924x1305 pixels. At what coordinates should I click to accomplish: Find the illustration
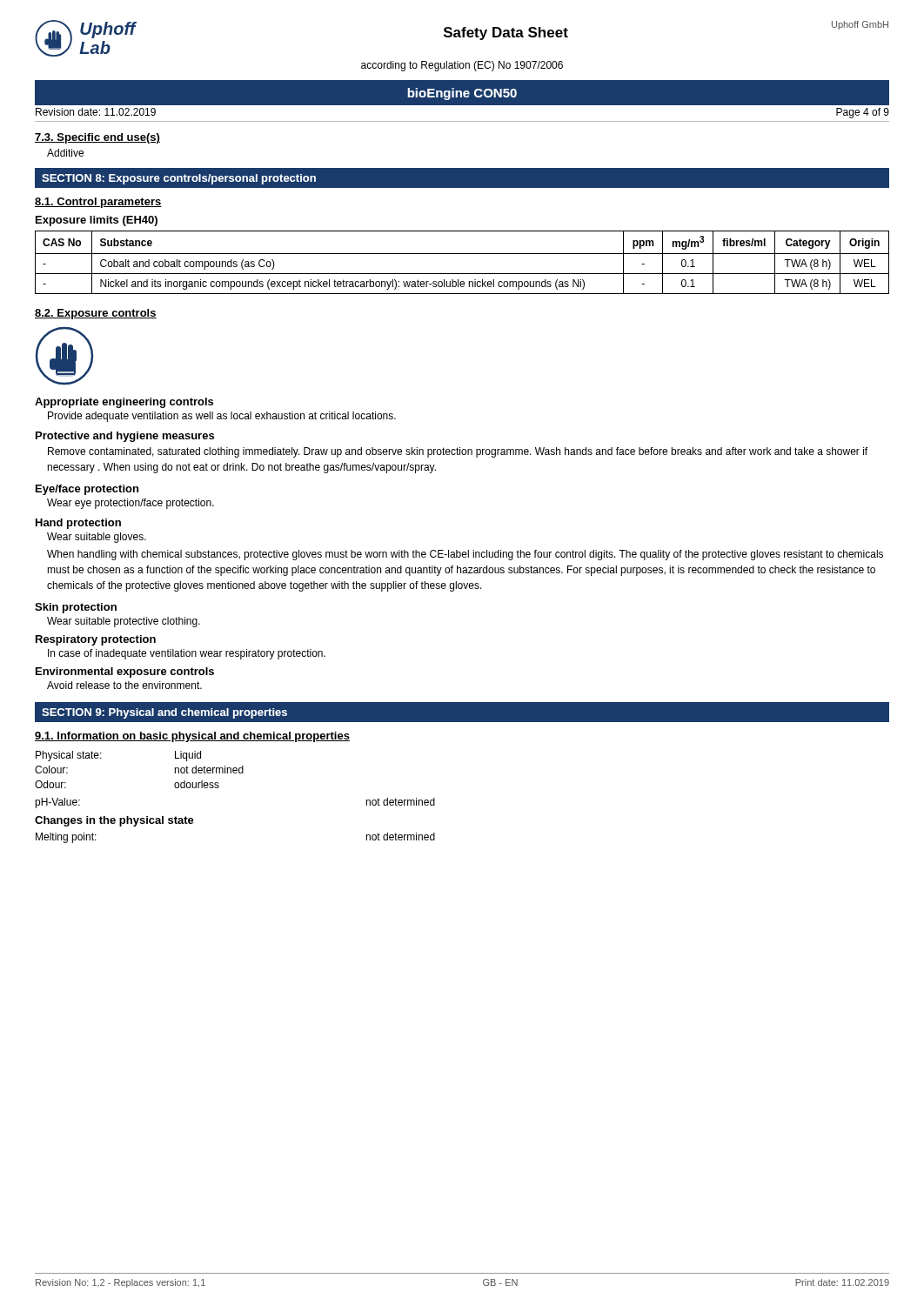point(462,357)
